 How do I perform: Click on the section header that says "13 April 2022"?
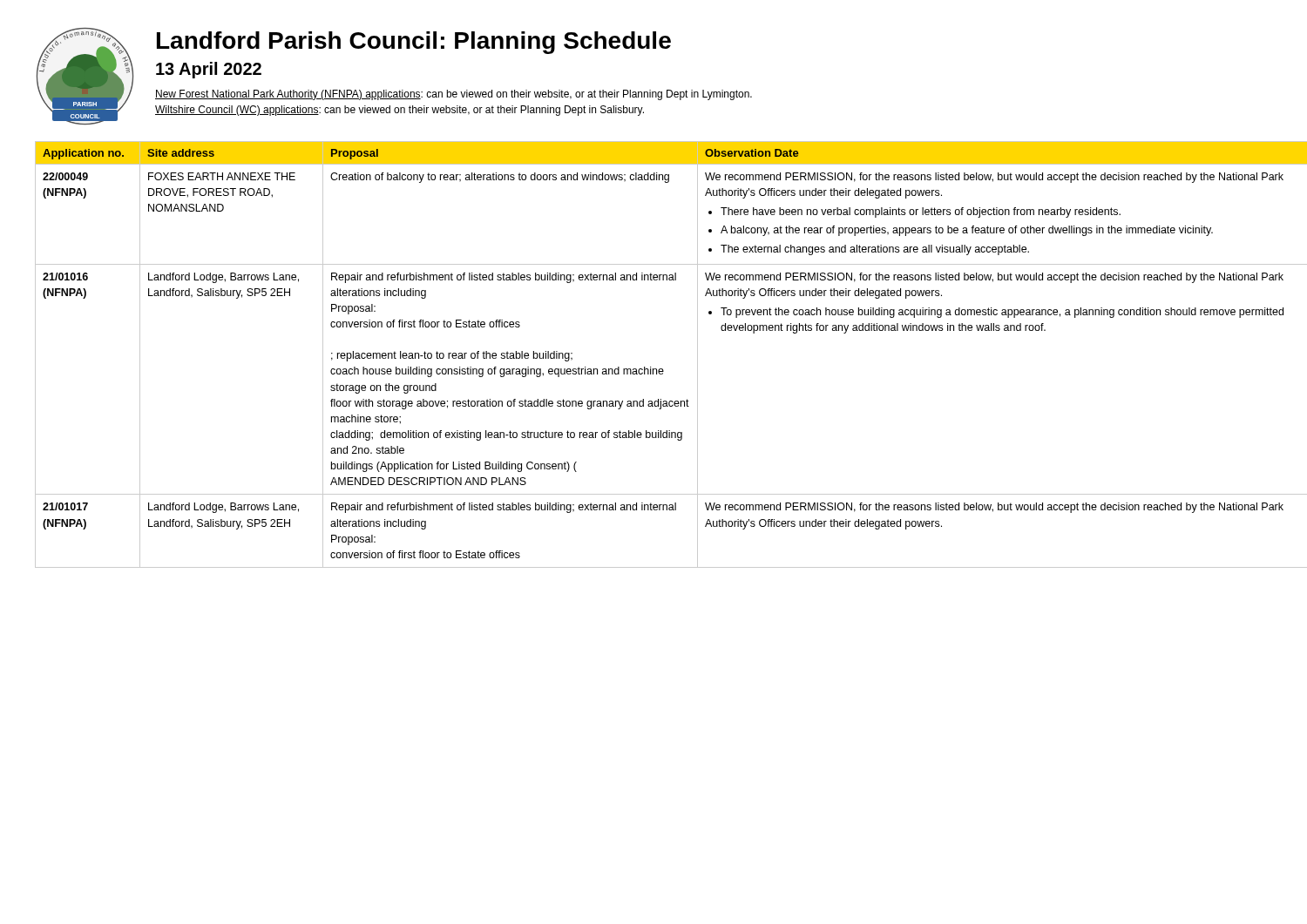[209, 70]
